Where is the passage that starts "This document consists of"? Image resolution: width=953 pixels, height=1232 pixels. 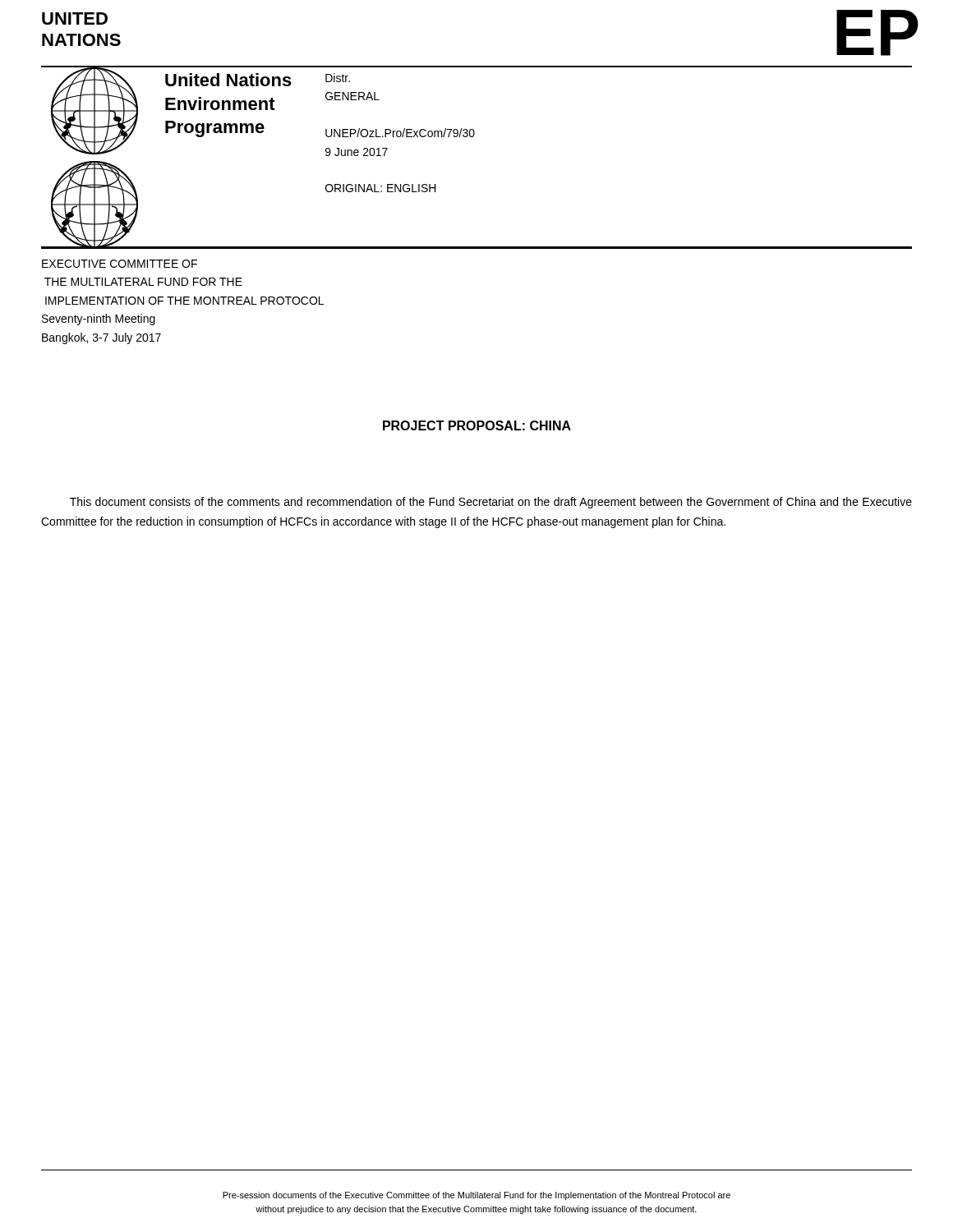pyautogui.click(x=476, y=512)
